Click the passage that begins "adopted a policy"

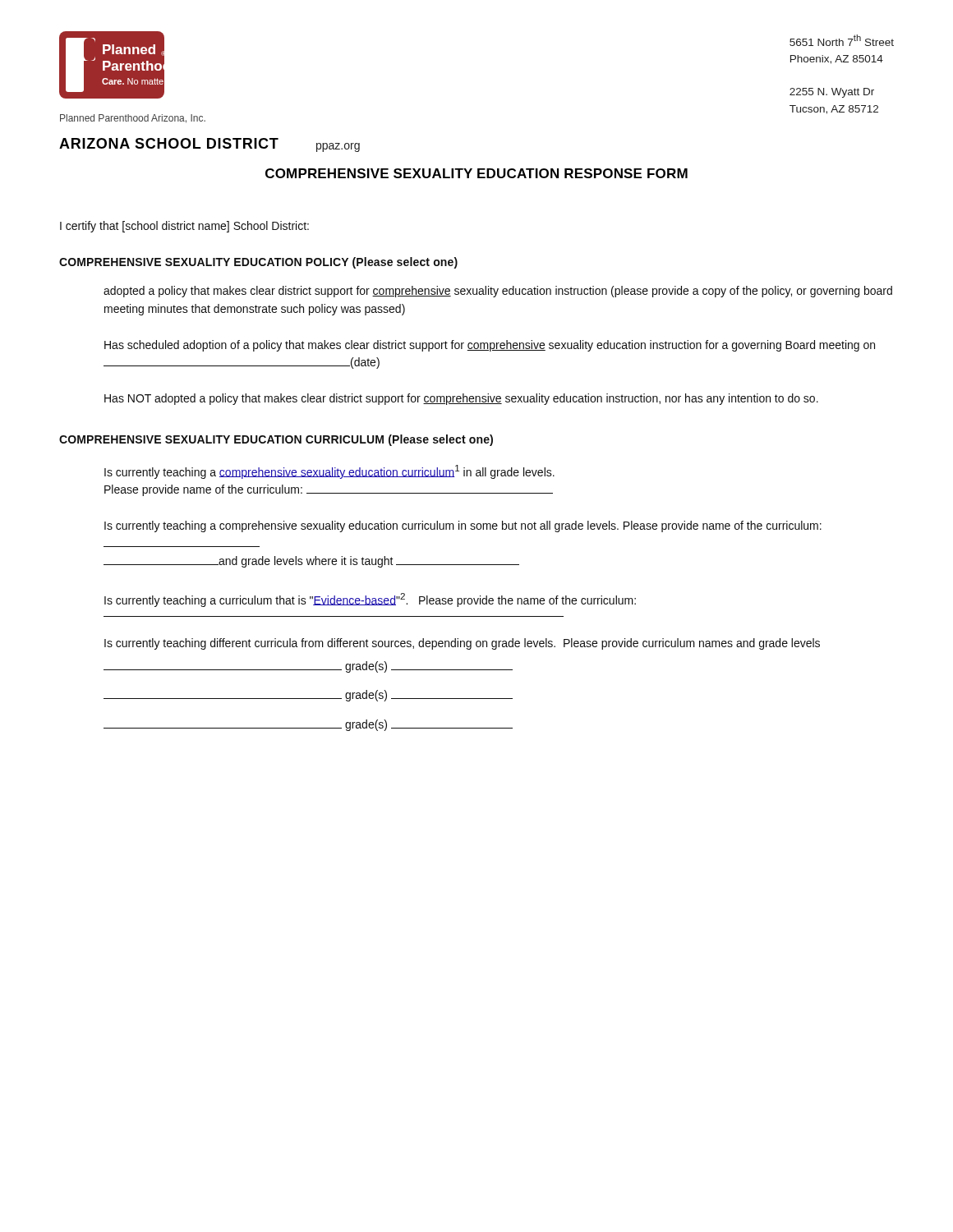[x=498, y=300]
